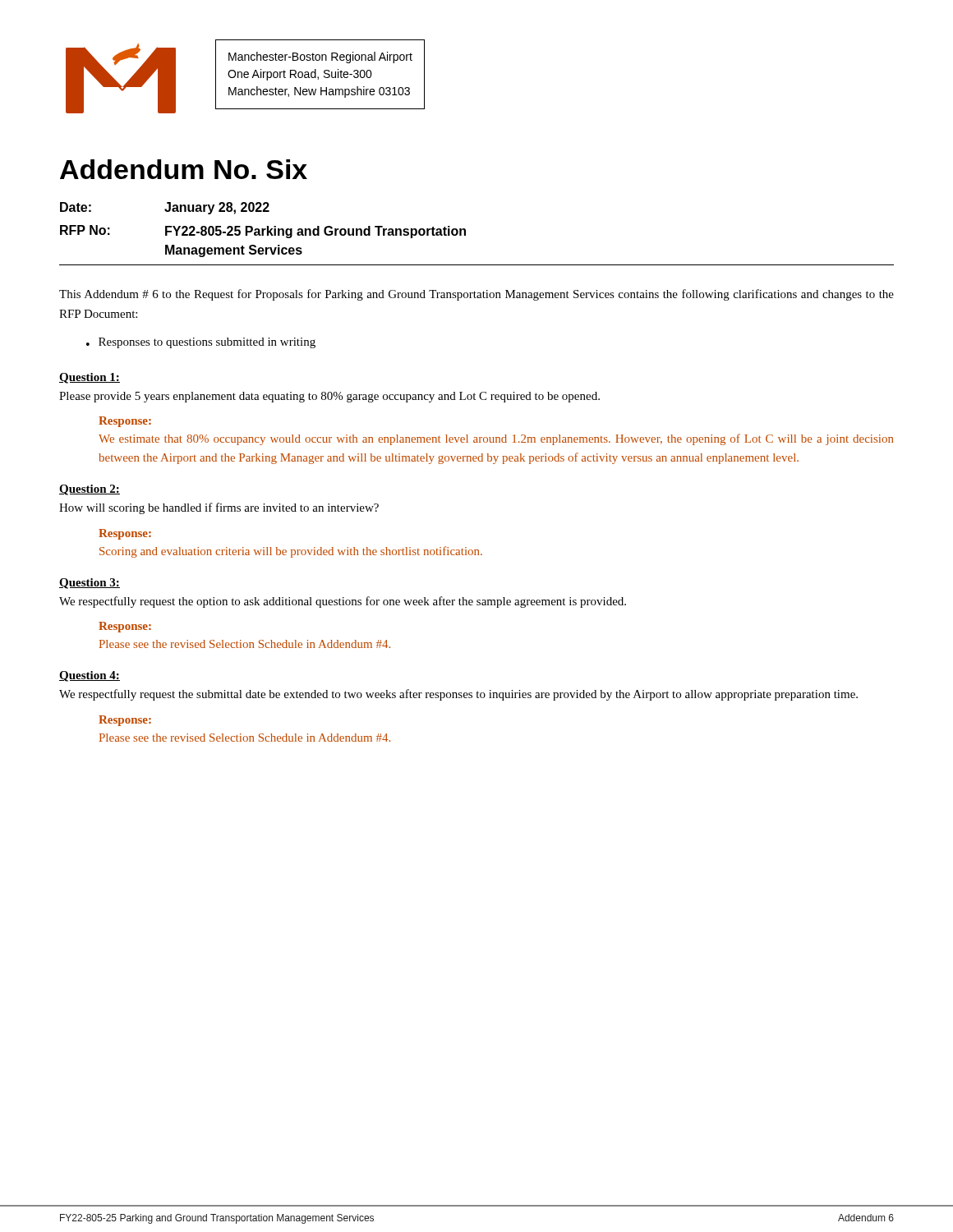Viewport: 953px width, 1232px height.
Task: Click on the text block starting "This Addendum # 6"
Action: click(476, 304)
